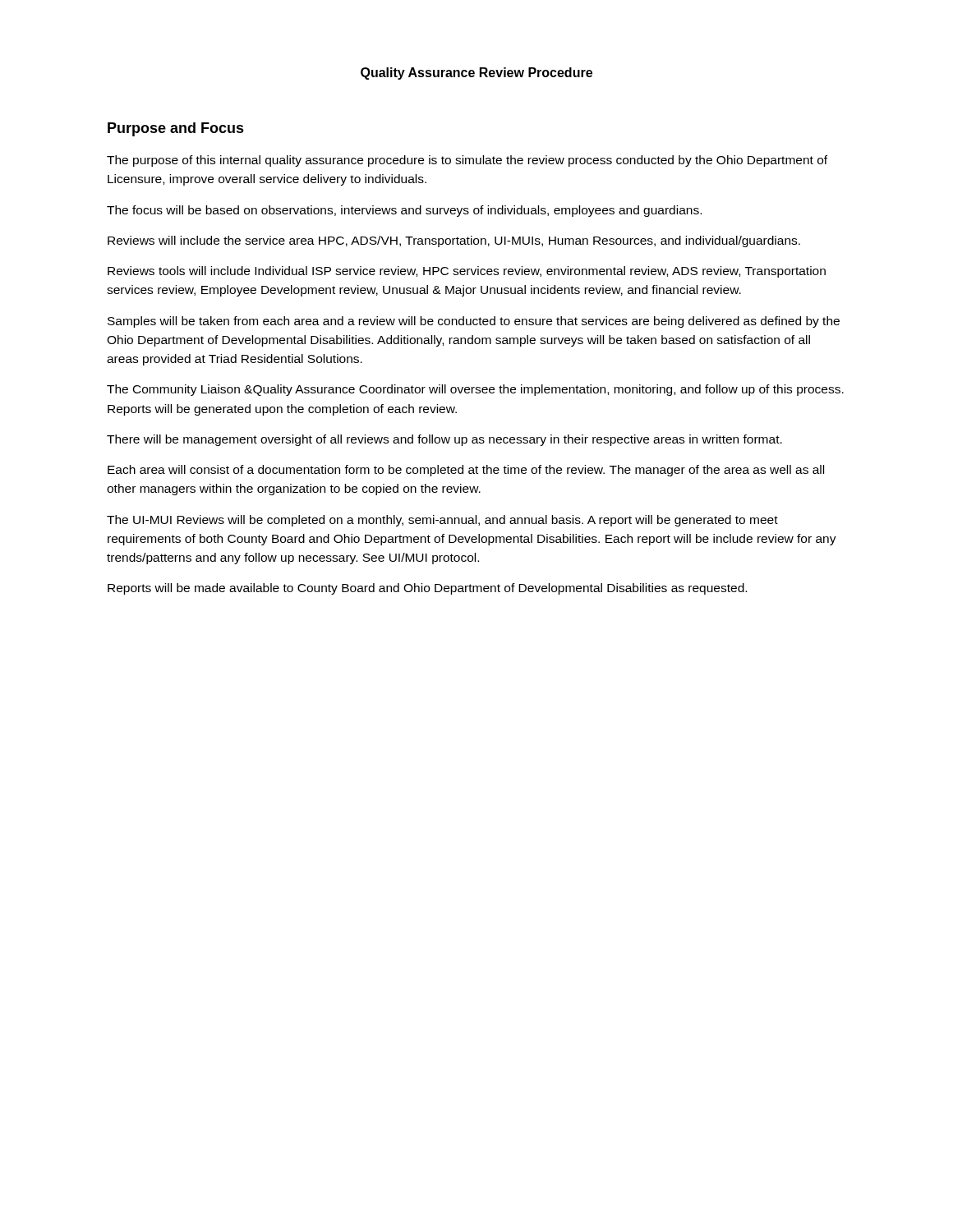Select the text block containing "Reviews will include the service area HPC,"
The height and width of the screenshot is (1232, 953).
454,240
